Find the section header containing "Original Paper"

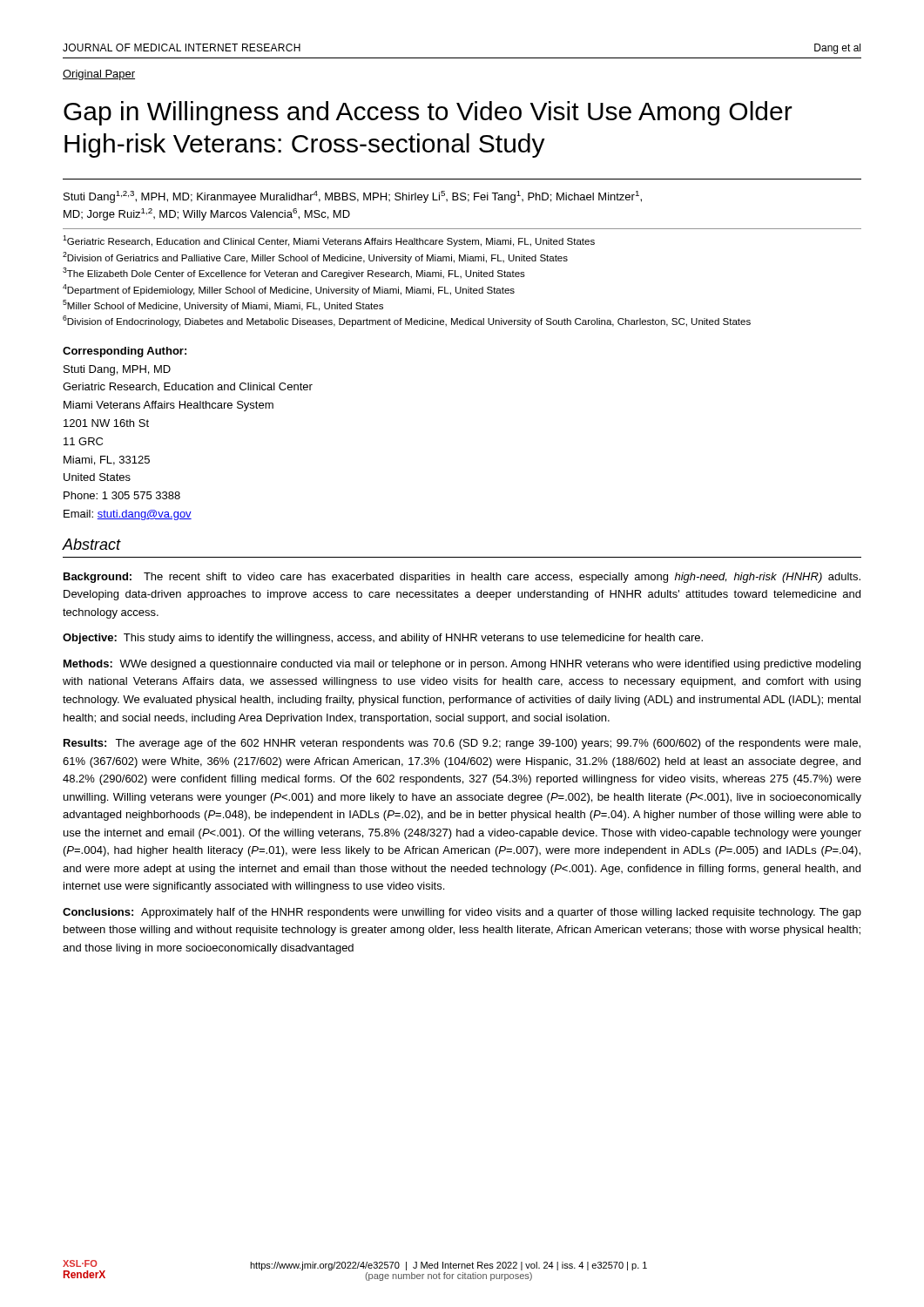(99, 74)
